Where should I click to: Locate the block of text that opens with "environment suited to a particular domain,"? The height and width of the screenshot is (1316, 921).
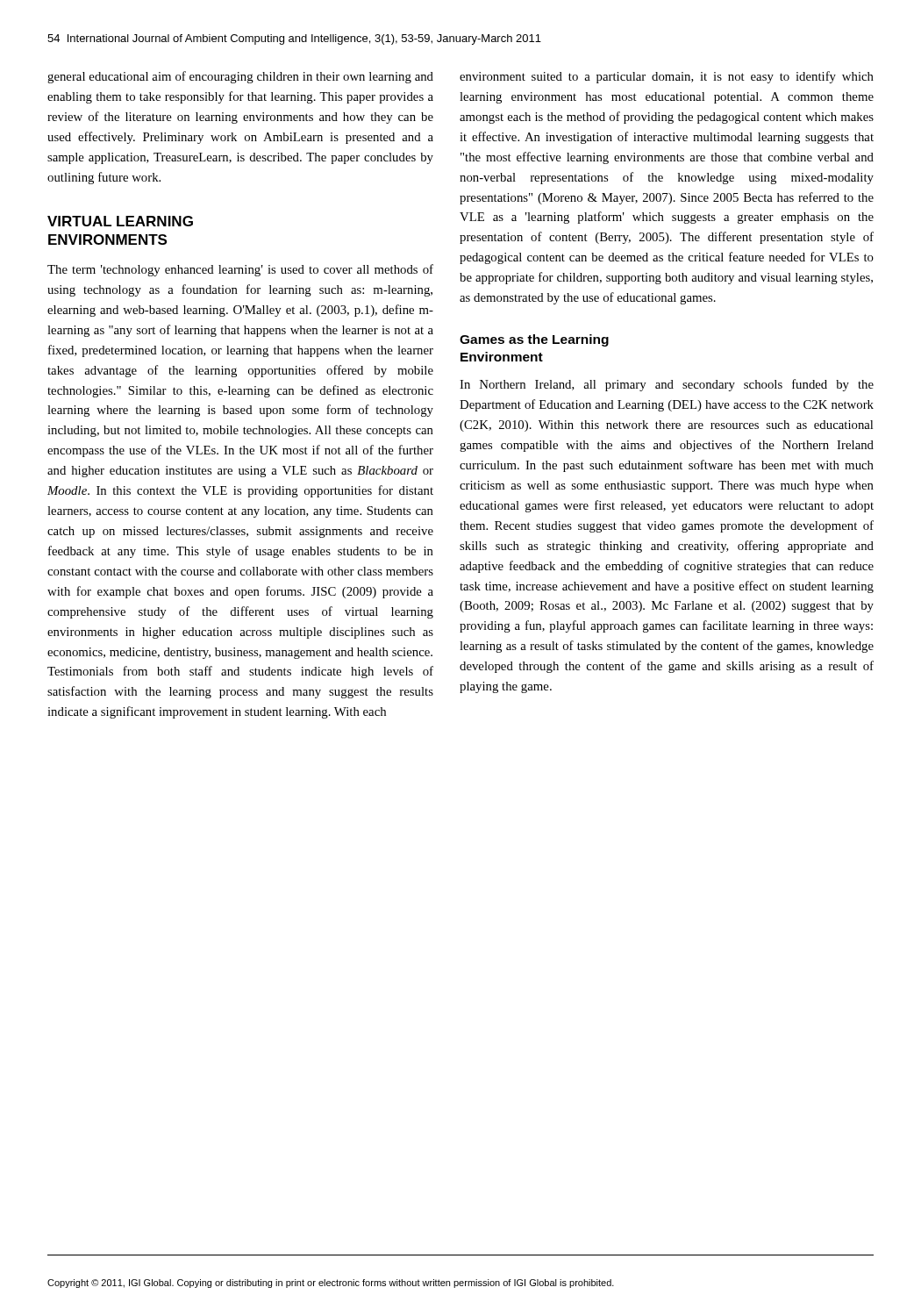click(667, 187)
